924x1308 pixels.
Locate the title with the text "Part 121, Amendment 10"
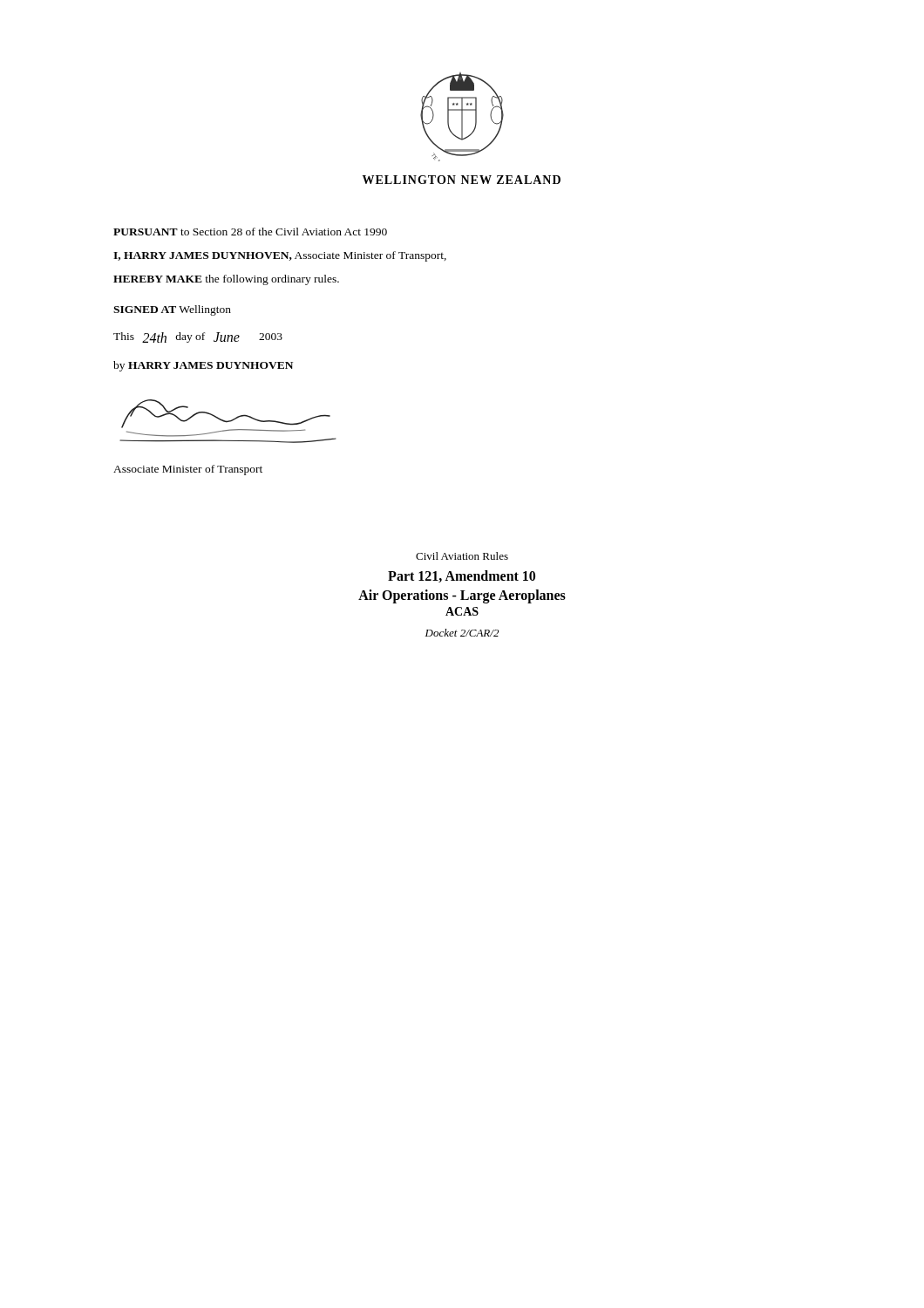tap(462, 576)
